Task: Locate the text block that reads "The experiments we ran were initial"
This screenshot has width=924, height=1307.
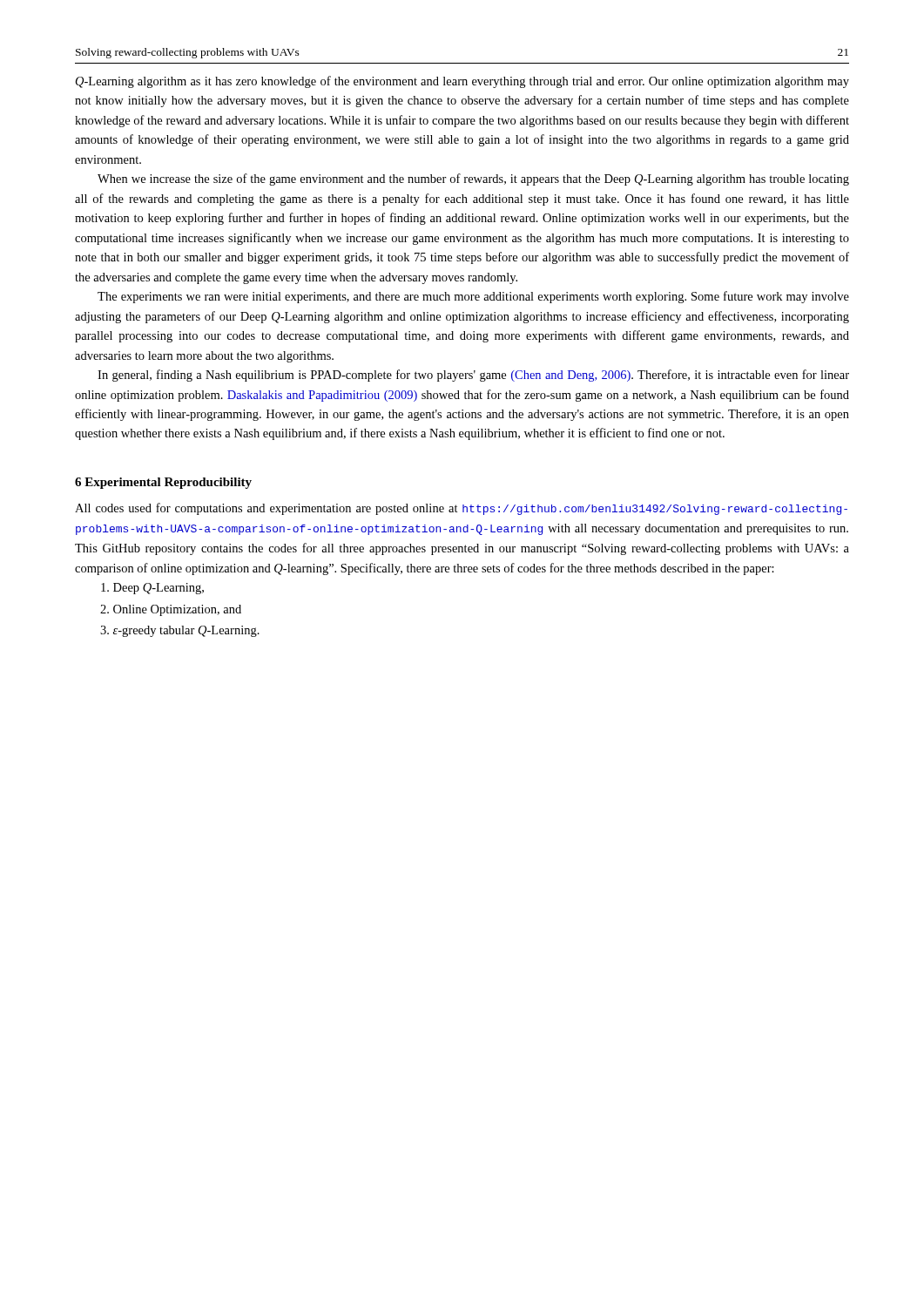Action: [462, 326]
